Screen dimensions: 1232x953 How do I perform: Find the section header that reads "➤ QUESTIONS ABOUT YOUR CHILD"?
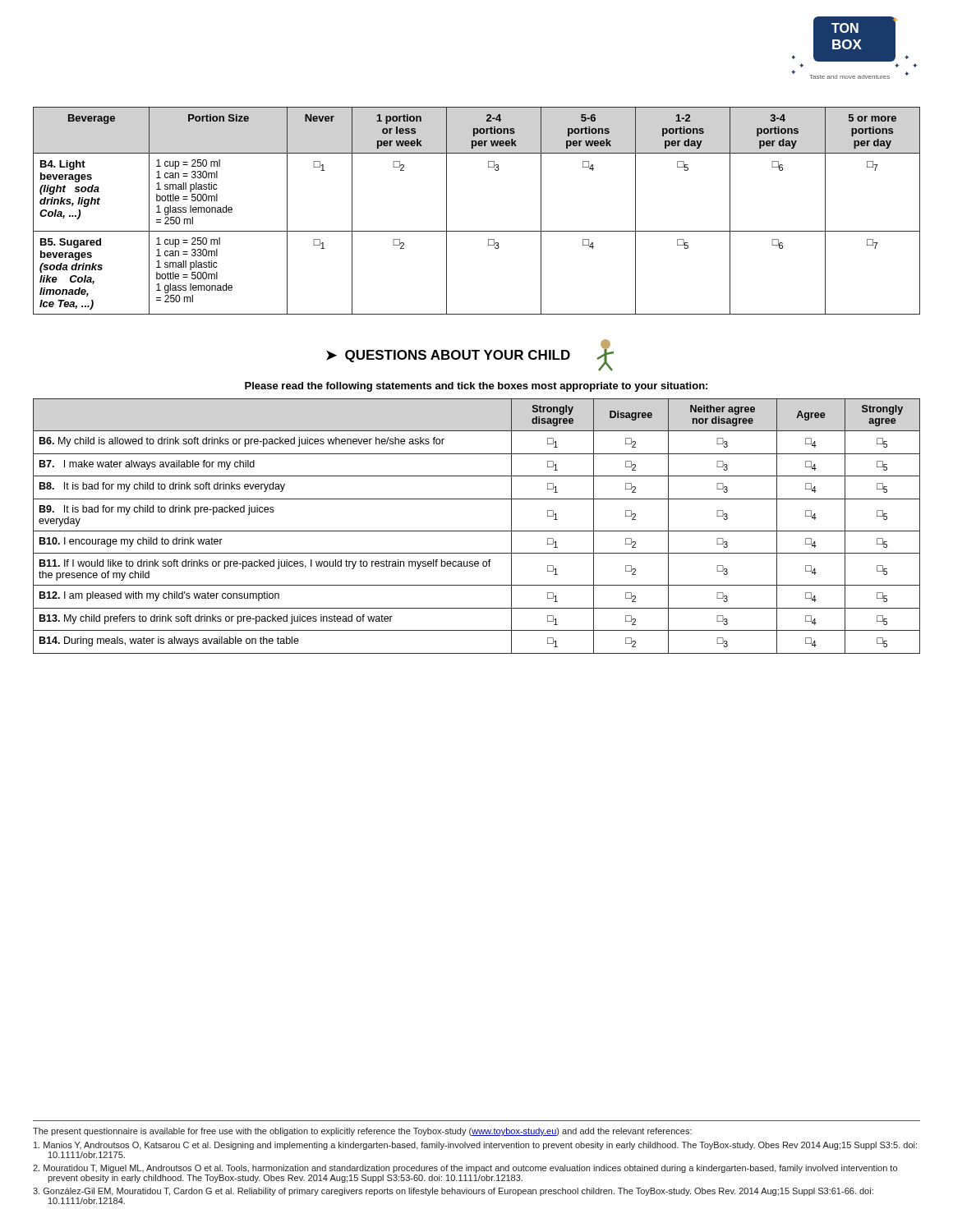point(476,356)
